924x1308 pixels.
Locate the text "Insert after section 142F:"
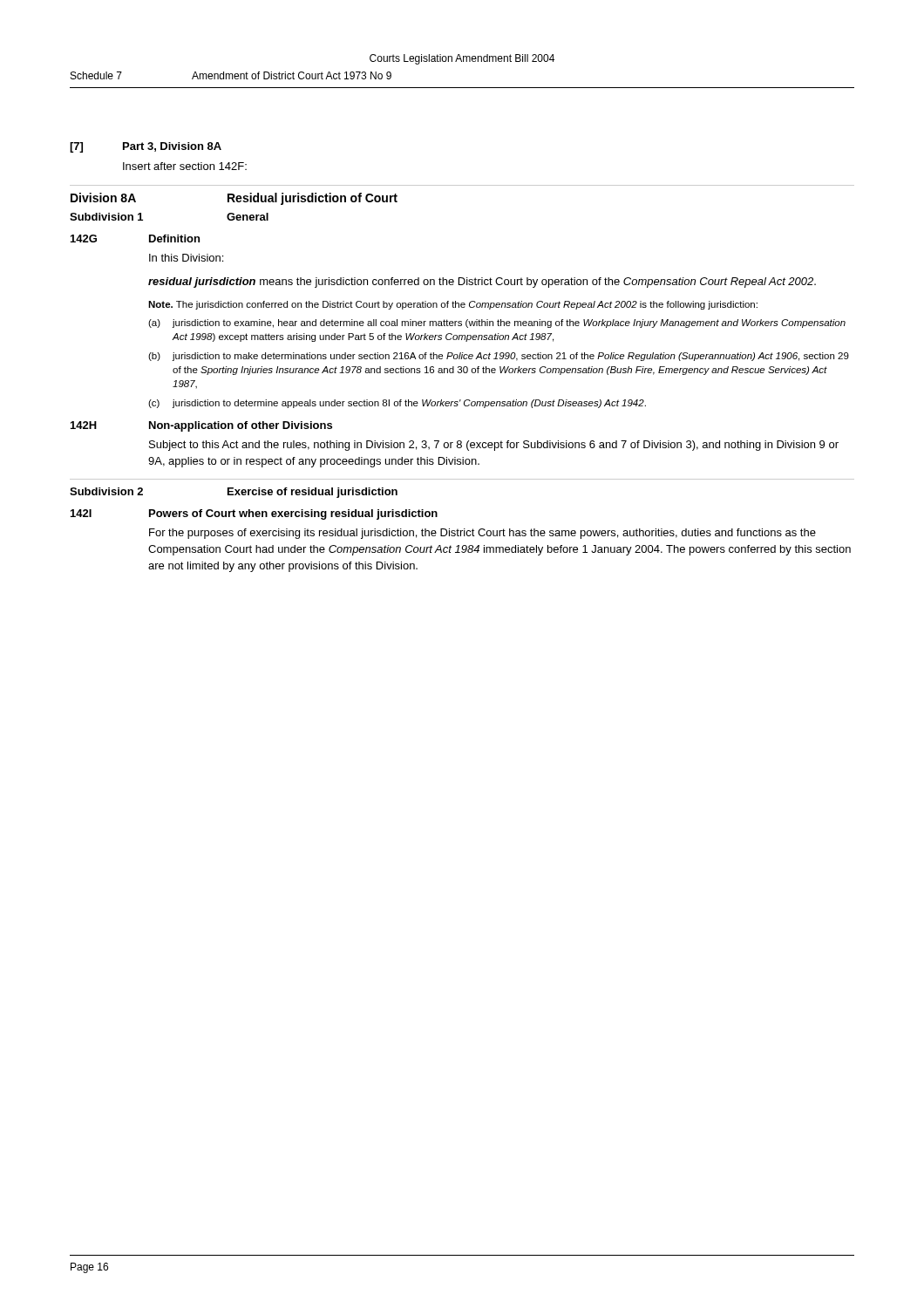[185, 166]
